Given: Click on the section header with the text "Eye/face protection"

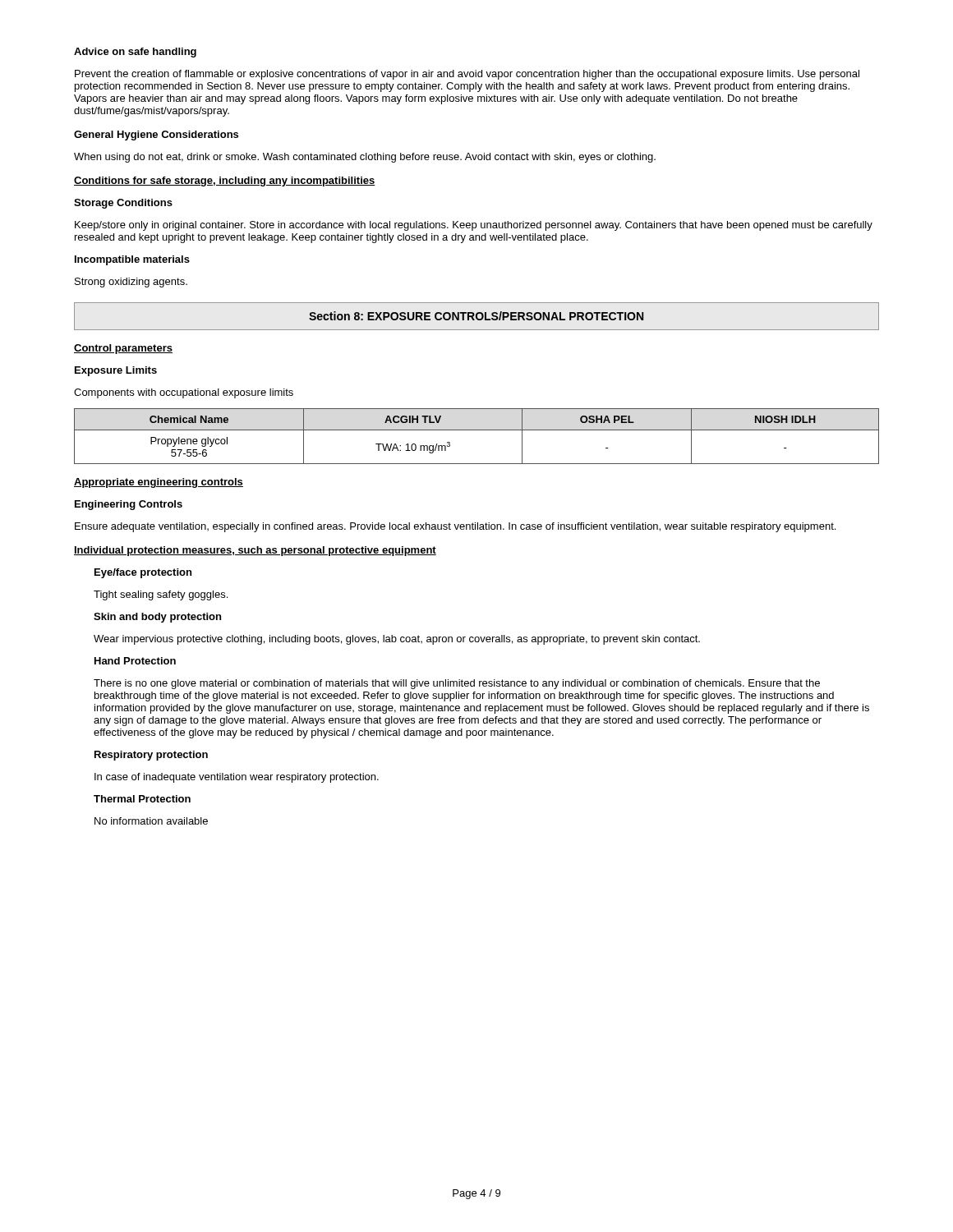Looking at the screenshot, I should 143,572.
